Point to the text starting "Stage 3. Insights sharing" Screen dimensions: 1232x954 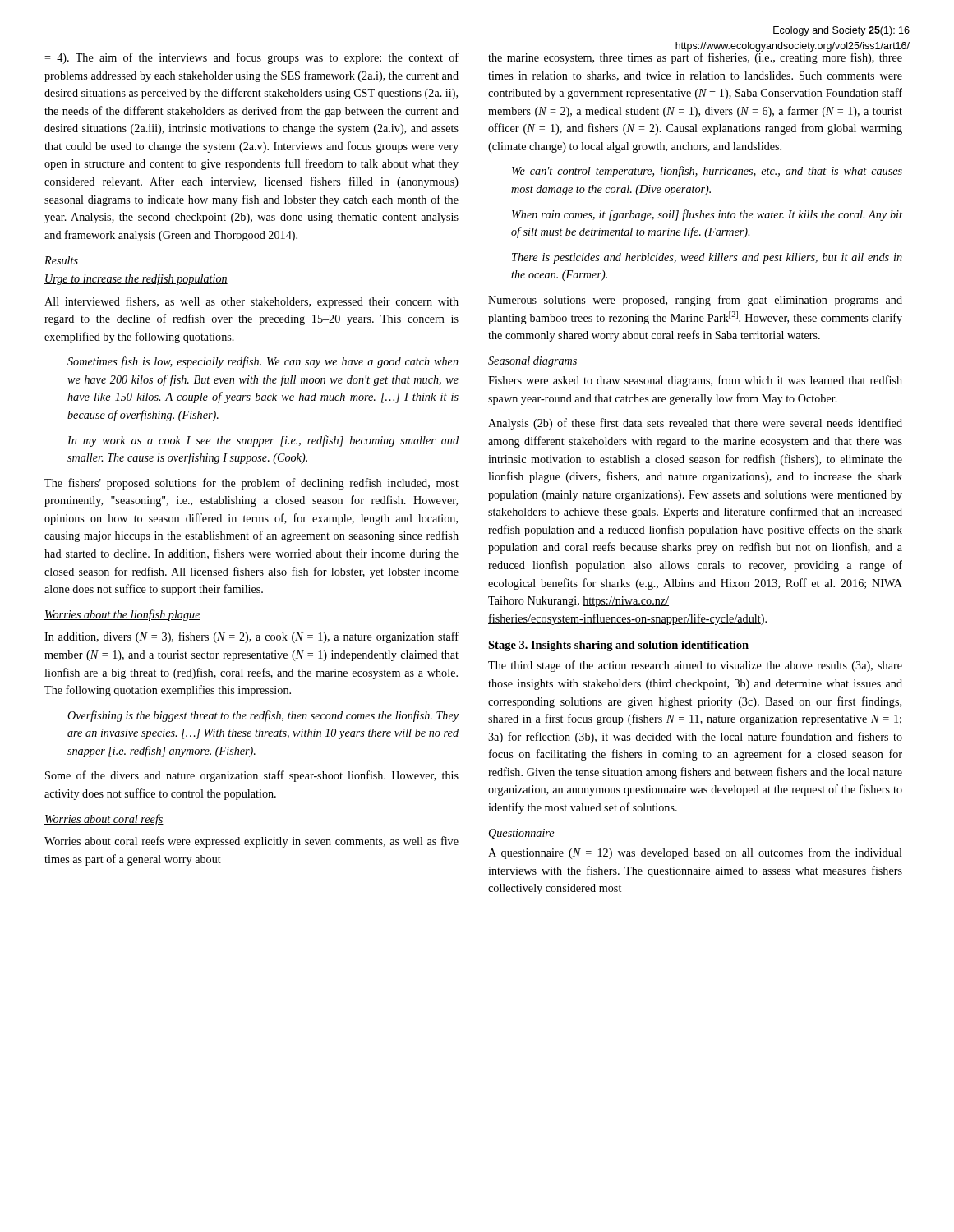point(695,645)
